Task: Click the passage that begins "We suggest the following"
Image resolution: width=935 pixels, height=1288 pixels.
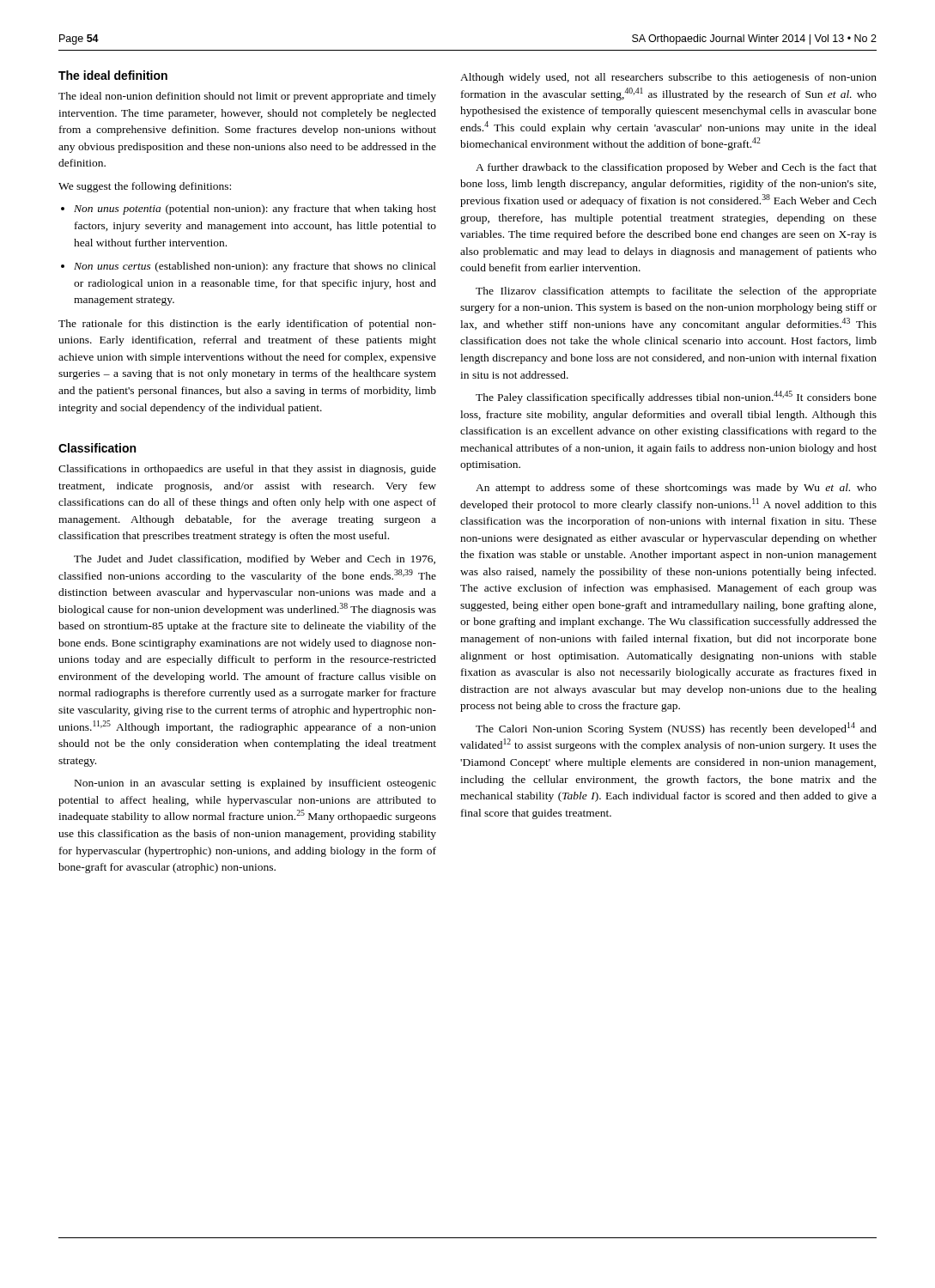Action: coord(145,187)
